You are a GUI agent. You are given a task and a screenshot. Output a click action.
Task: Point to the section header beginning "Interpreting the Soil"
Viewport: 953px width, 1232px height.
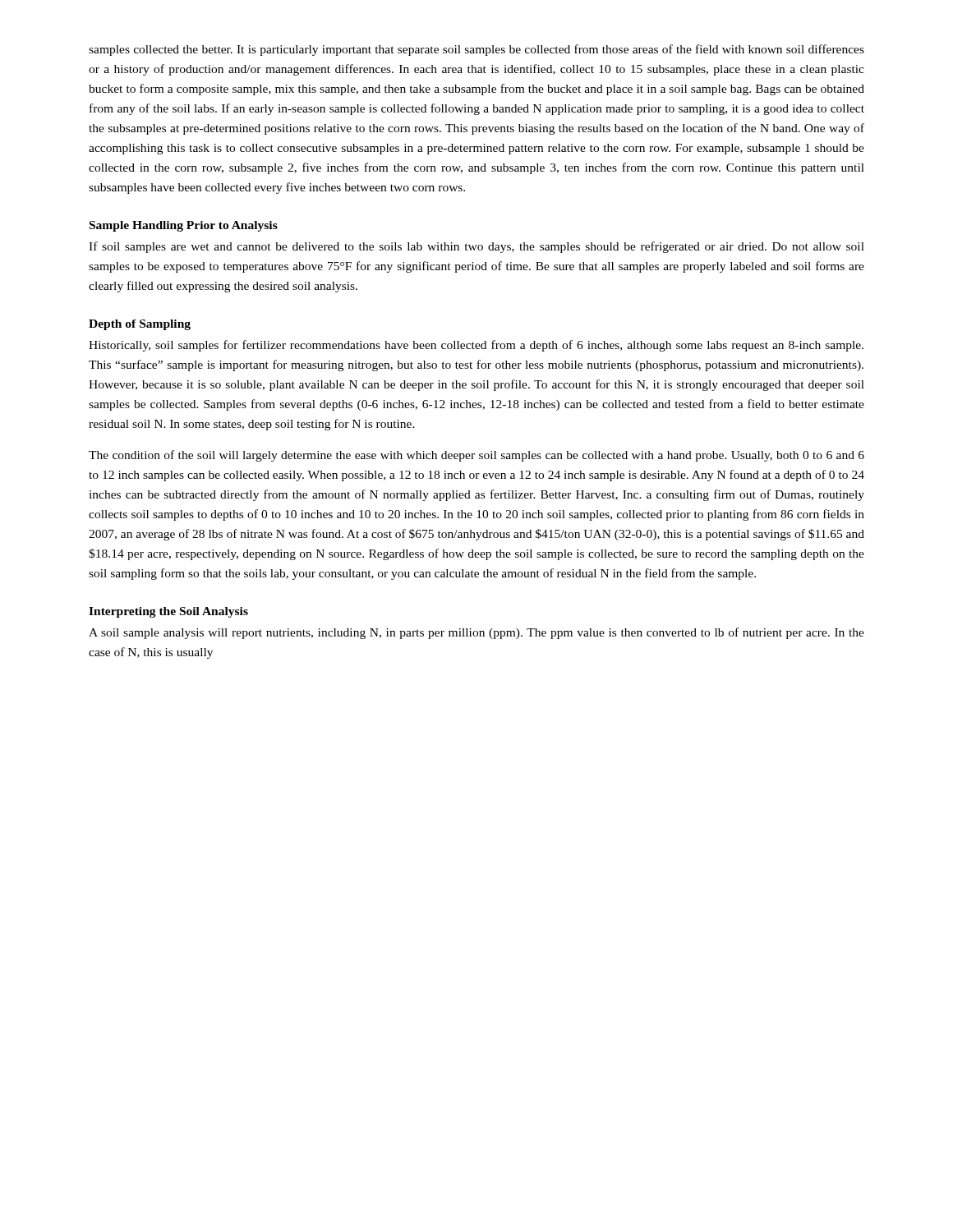[168, 611]
